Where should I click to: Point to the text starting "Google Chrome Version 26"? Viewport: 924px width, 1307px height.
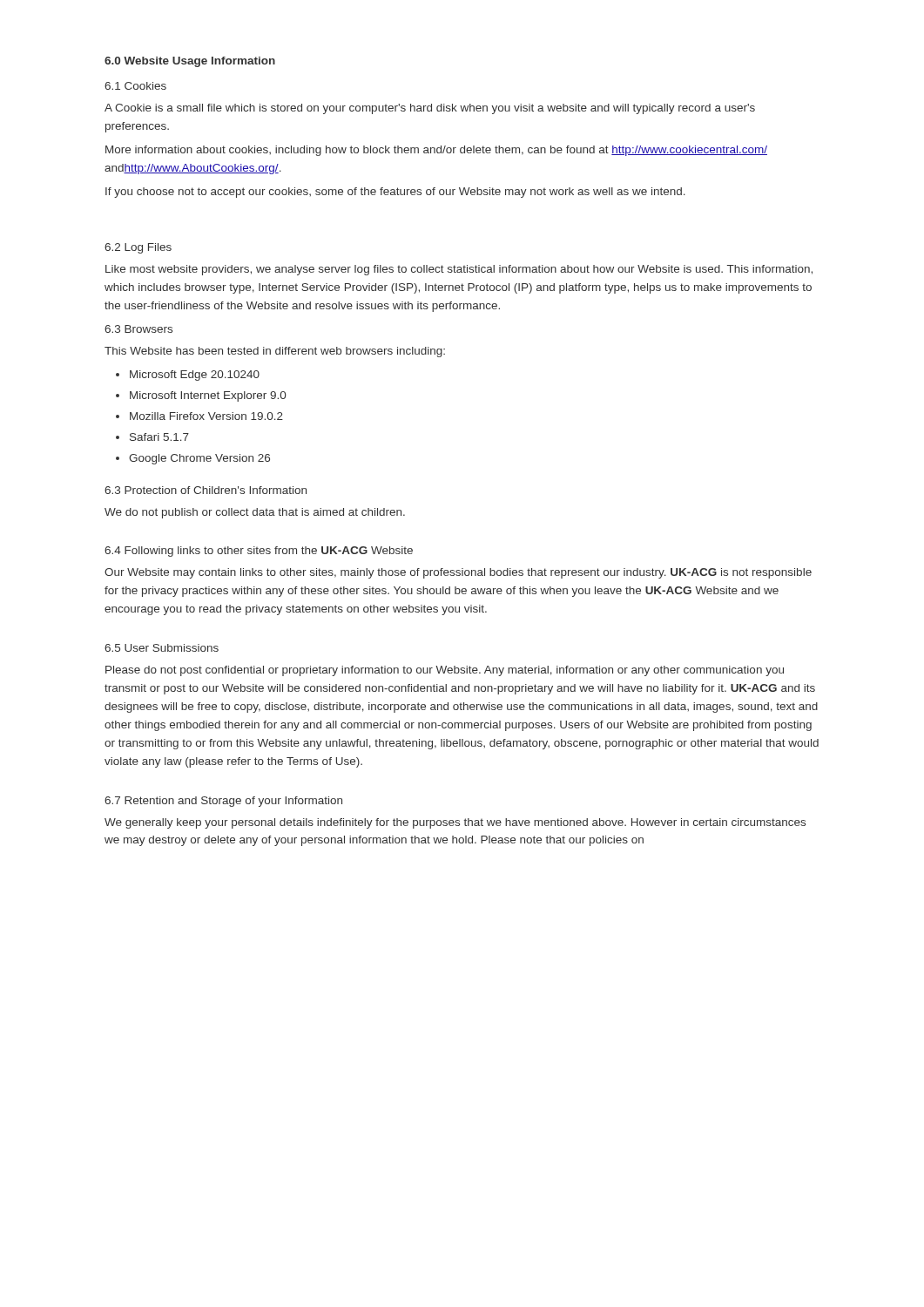(x=200, y=458)
